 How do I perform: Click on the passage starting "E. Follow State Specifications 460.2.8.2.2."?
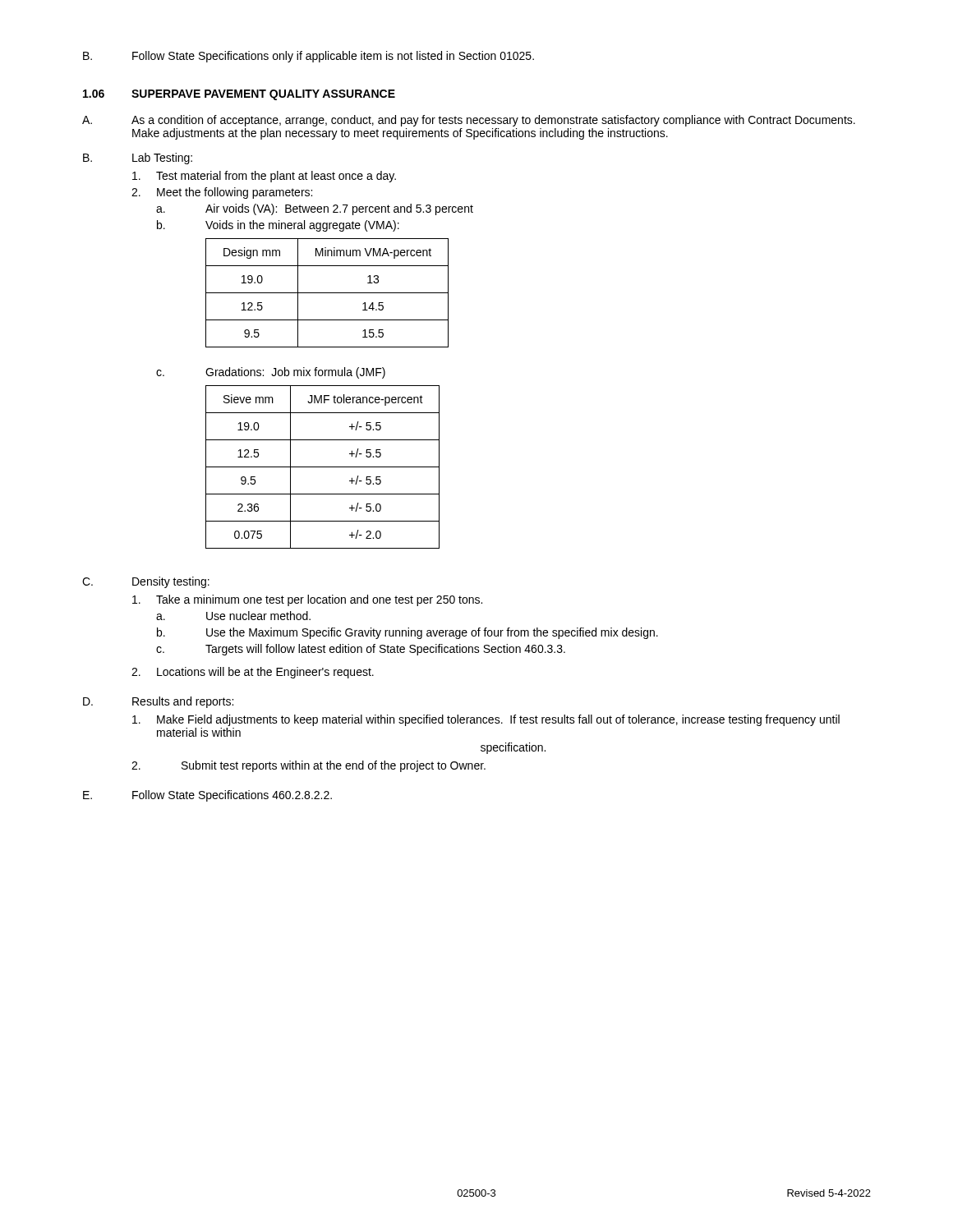tap(208, 795)
